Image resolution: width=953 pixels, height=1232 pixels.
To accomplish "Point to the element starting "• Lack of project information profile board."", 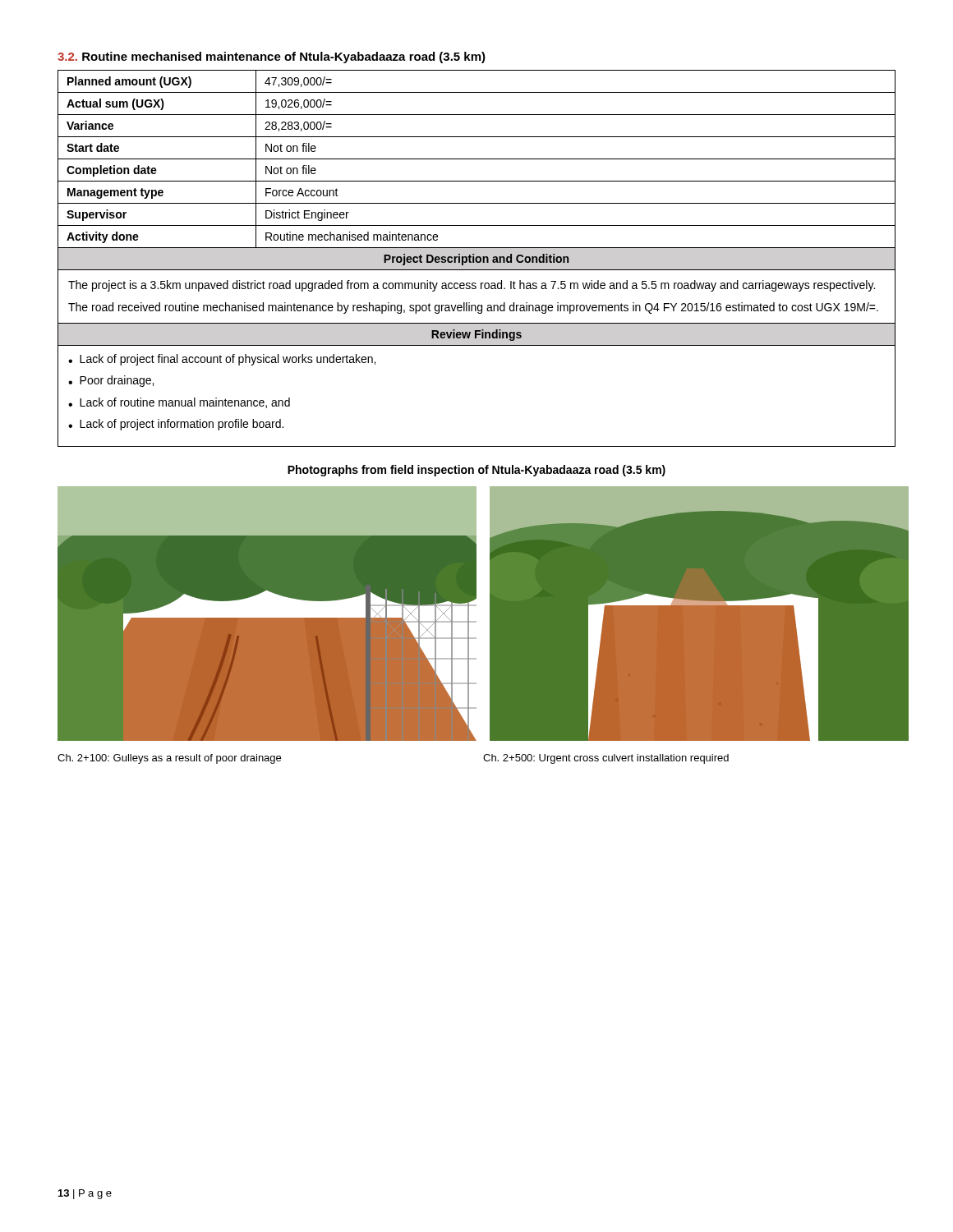I will pos(176,427).
